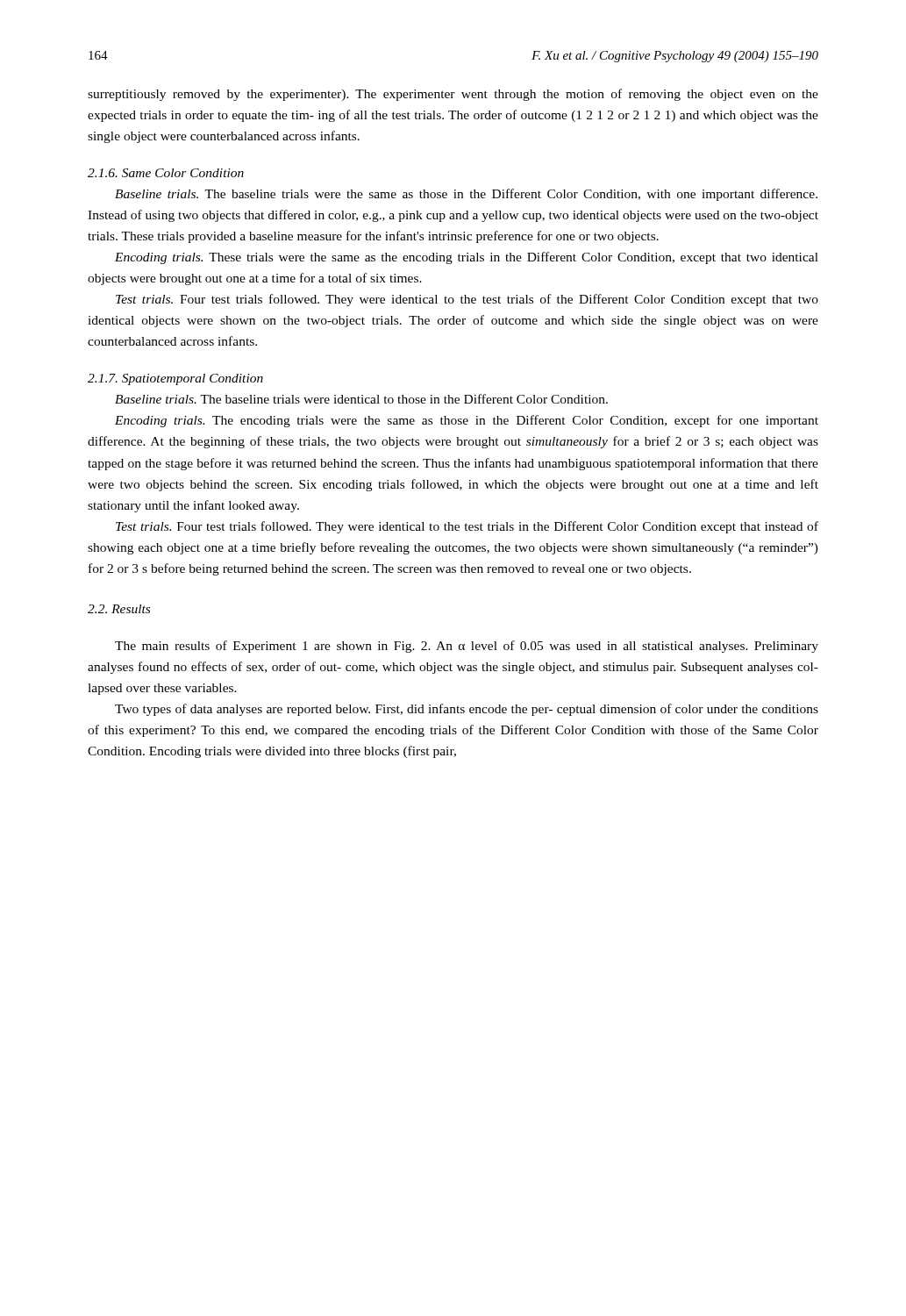
Task: Click on the section header with the text "2.1.7. Spatiotemporal Condition"
Action: coord(175,378)
